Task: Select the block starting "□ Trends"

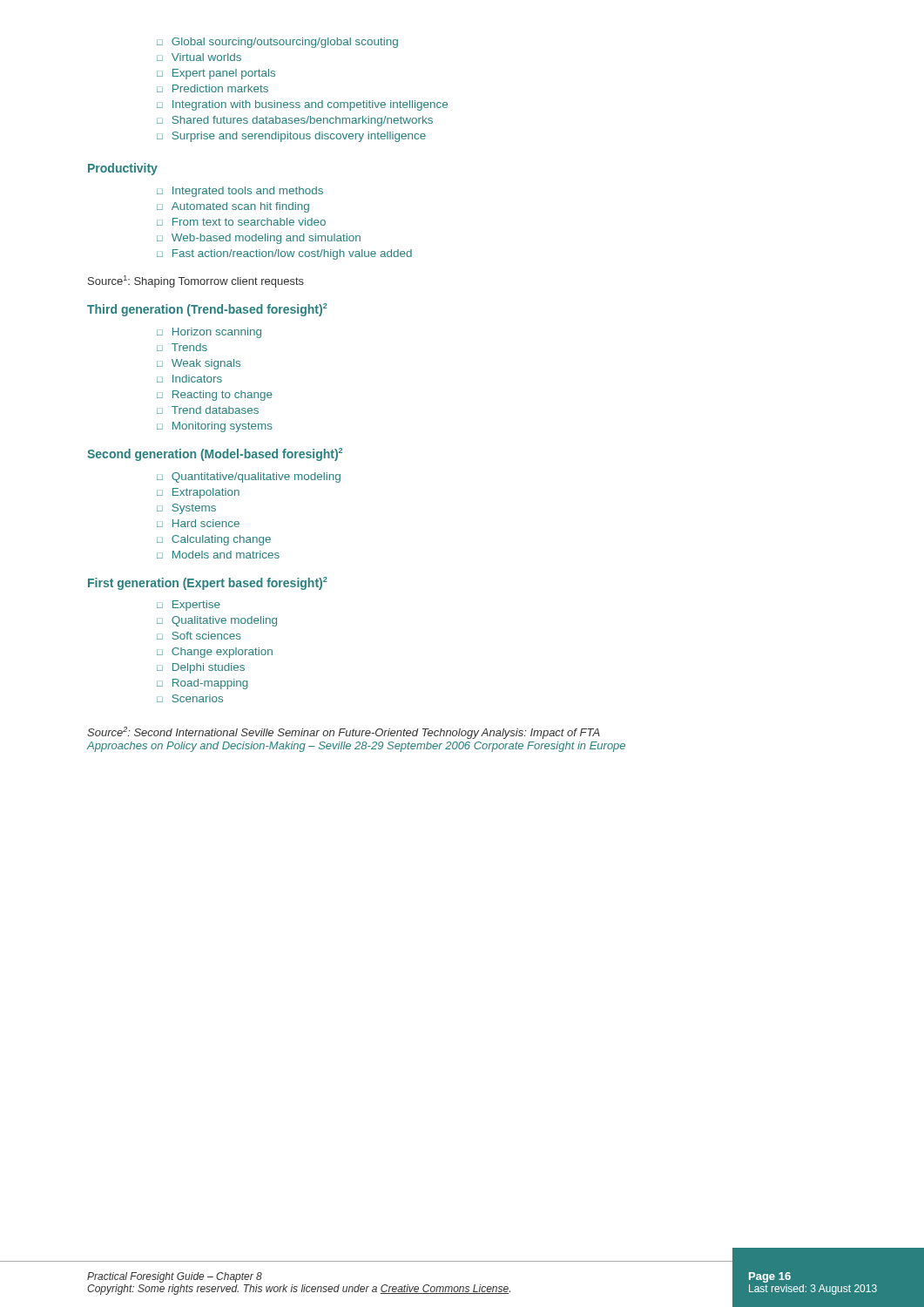Action: 182,347
